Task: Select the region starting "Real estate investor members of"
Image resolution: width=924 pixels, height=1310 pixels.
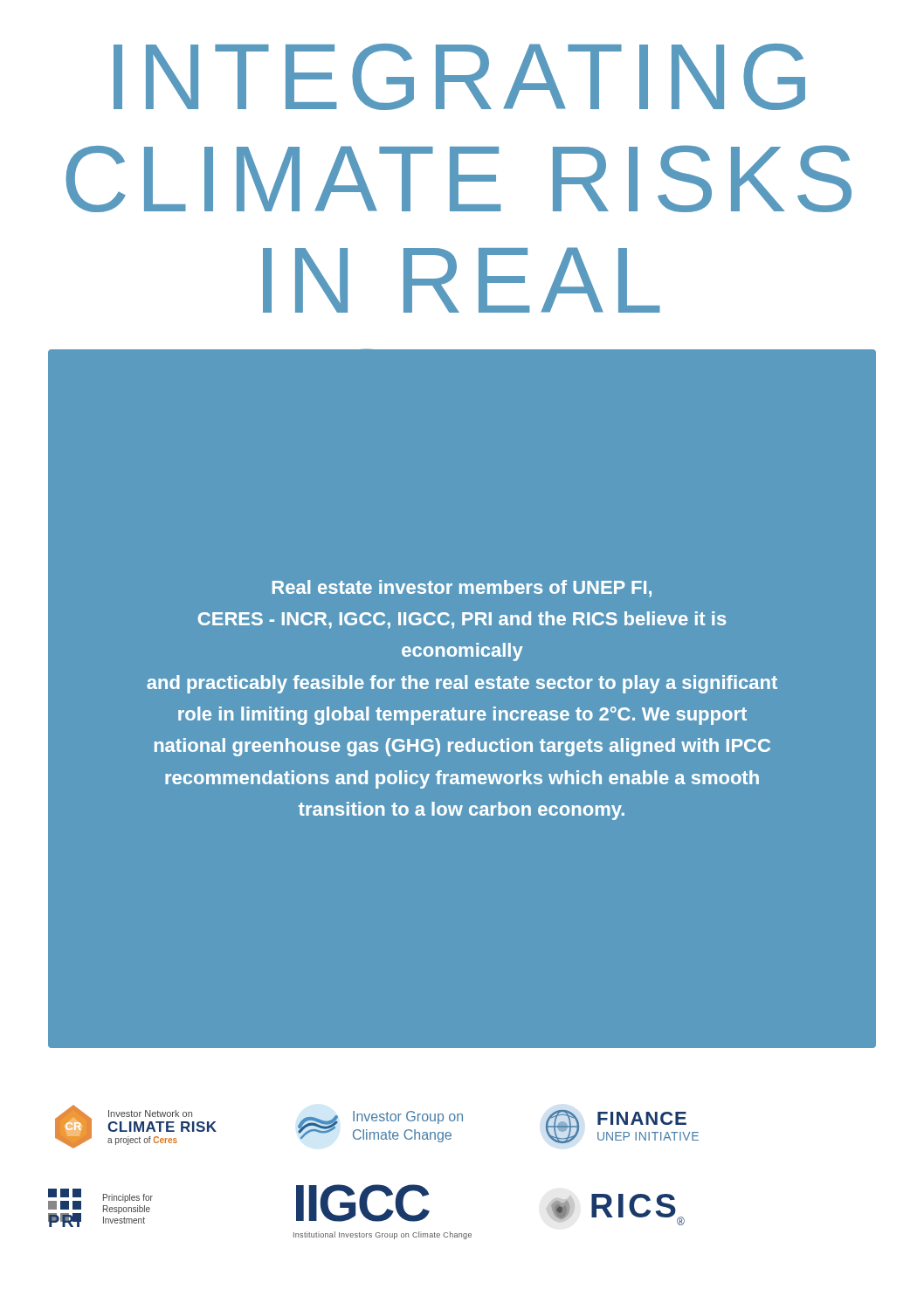Action: [x=462, y=699]
